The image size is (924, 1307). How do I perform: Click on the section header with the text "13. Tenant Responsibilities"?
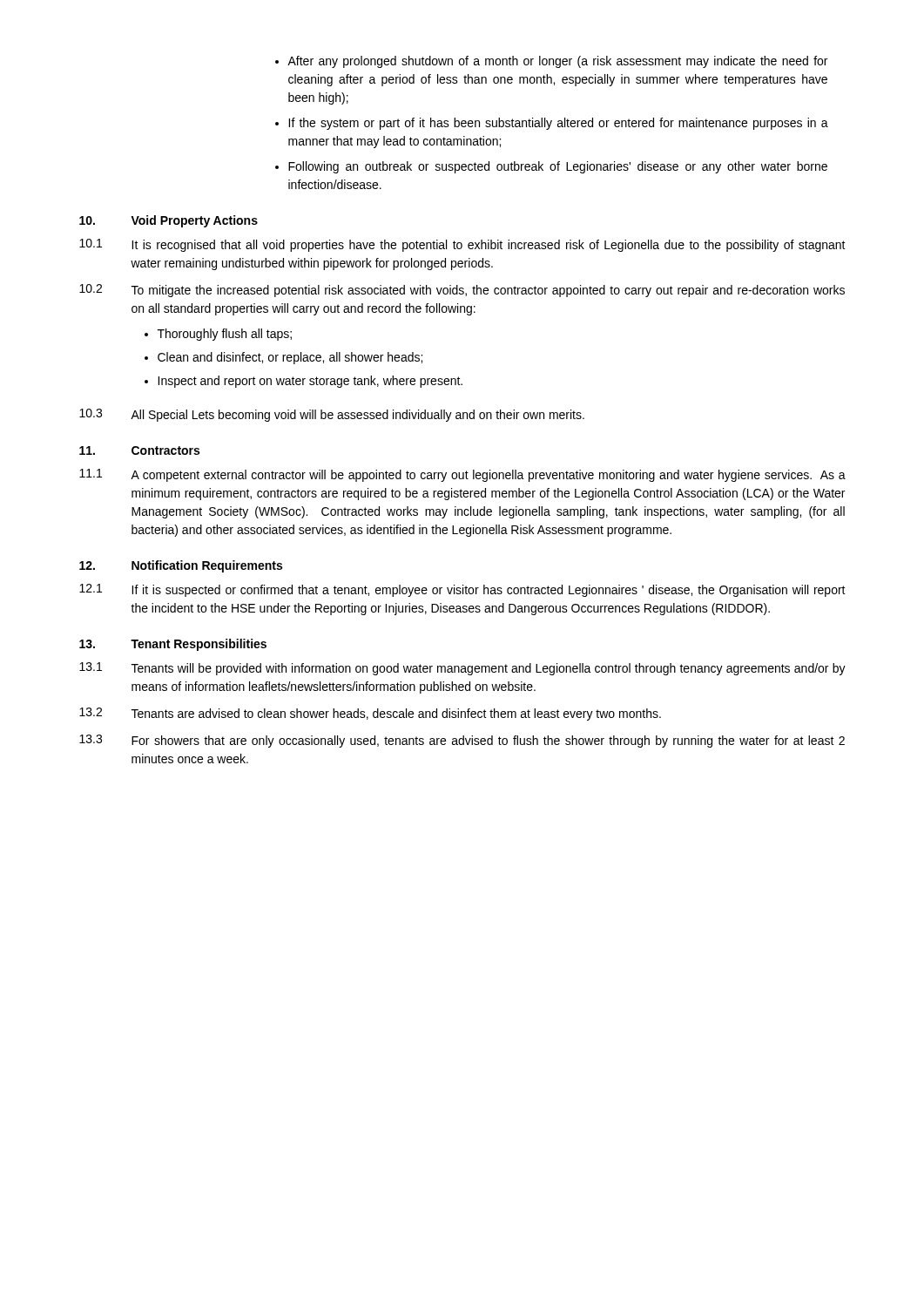pos(173,644)
